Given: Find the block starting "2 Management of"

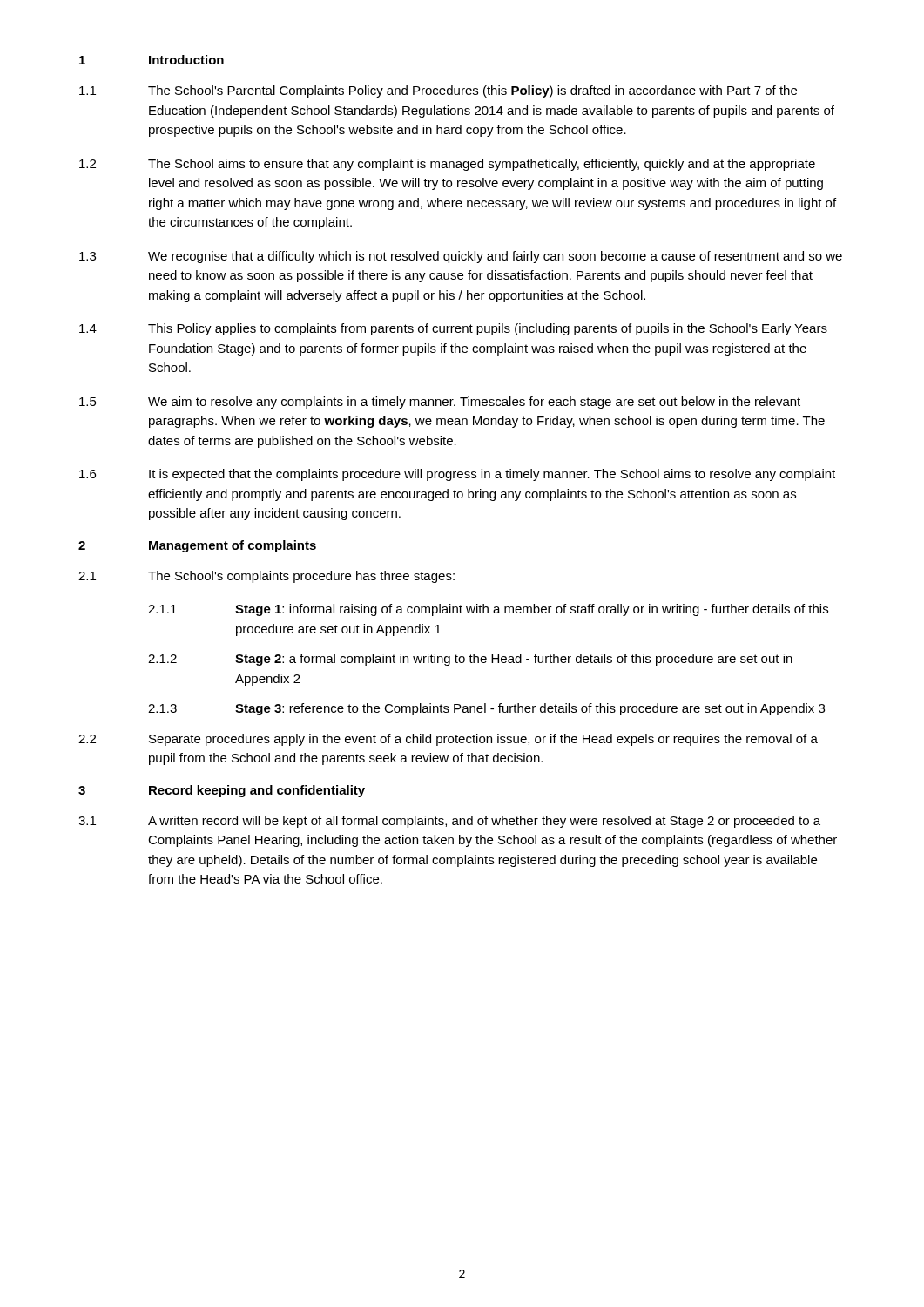Looking at the screenshot, I should click(x=197, y=546).
